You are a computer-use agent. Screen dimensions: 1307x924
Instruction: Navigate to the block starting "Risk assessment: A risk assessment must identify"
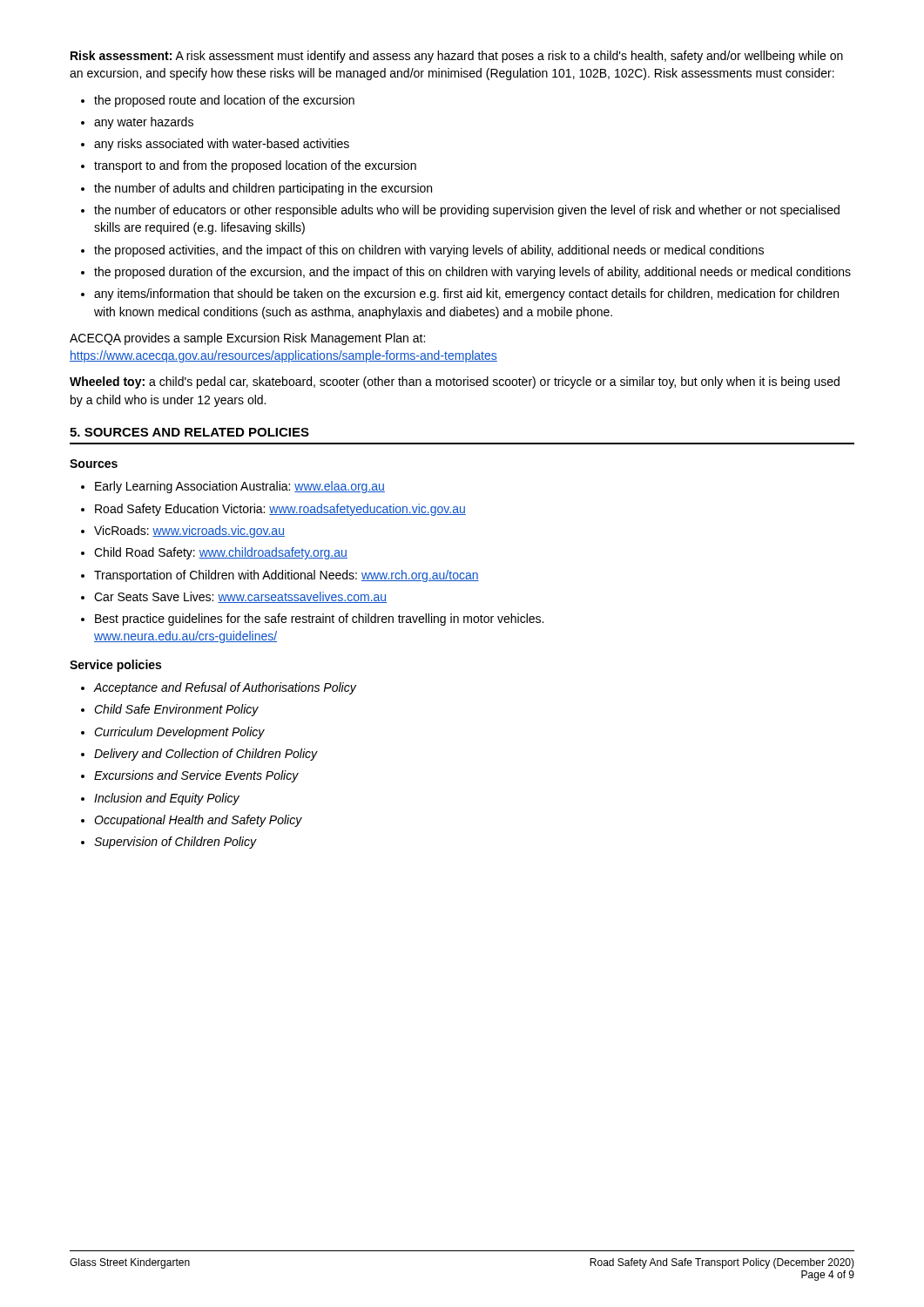462,65
